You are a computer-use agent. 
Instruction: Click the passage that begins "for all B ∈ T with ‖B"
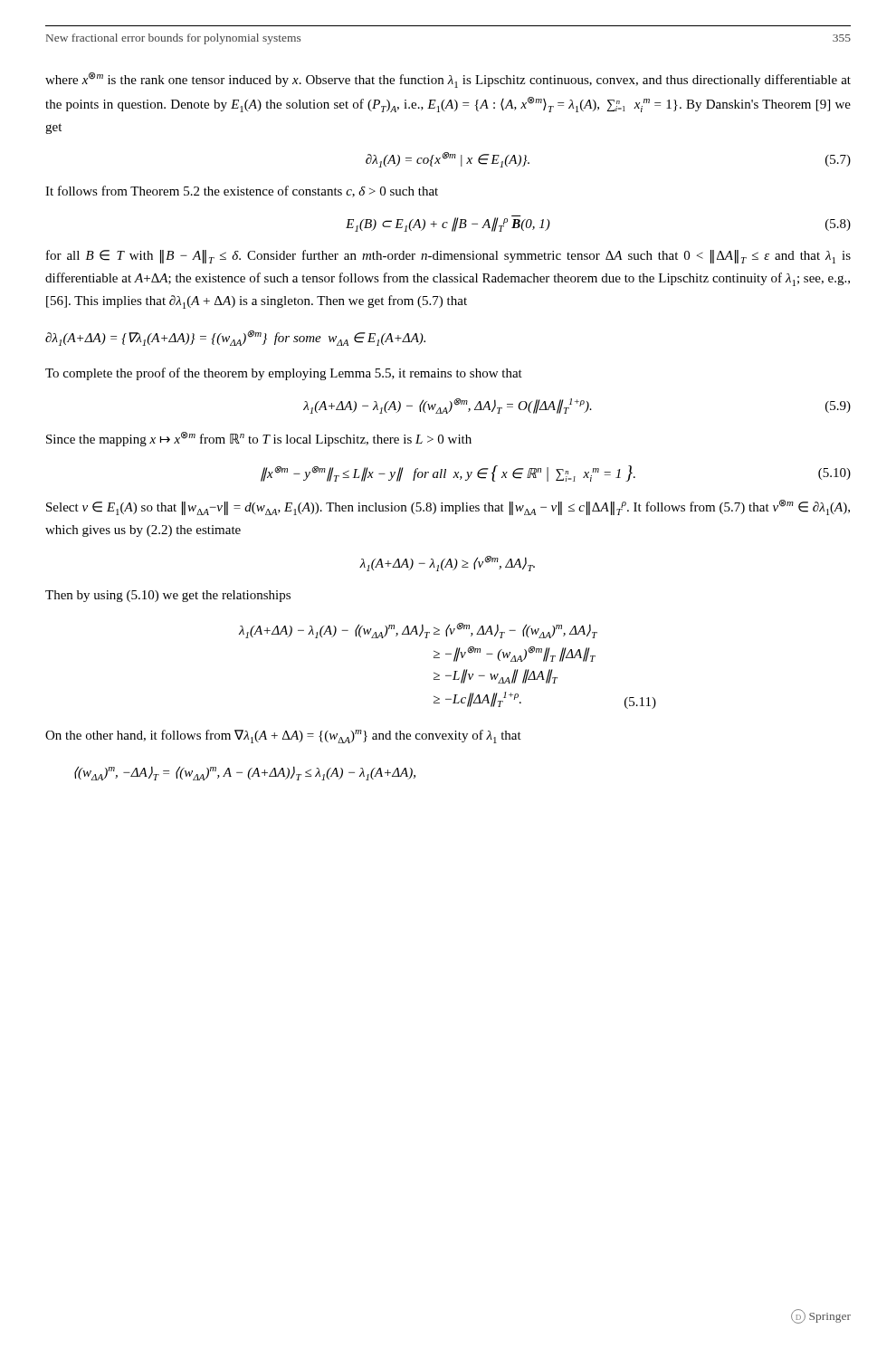point(448,280)
